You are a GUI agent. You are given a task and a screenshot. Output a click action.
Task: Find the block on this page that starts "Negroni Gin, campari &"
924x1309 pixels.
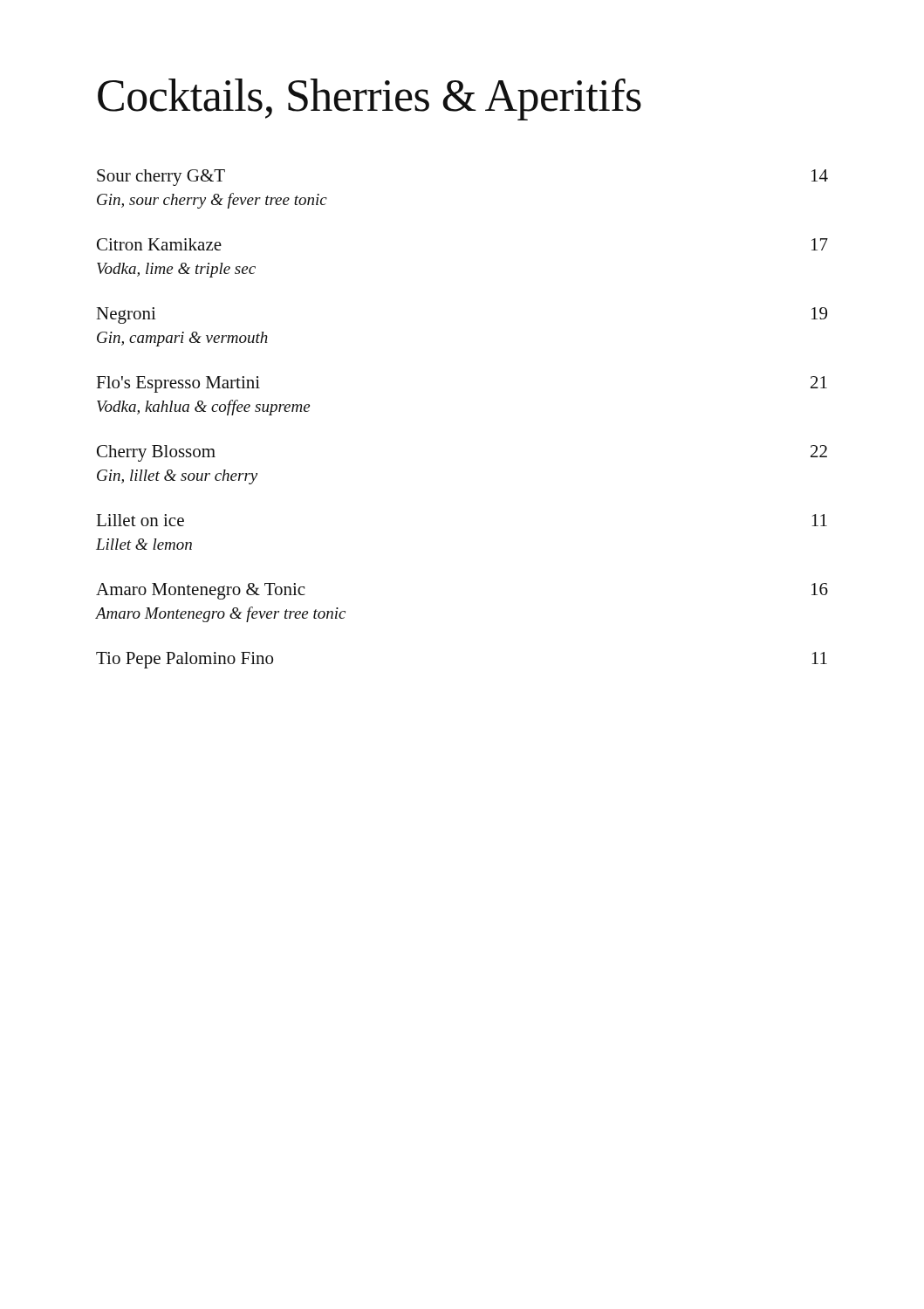coord(125,315)
